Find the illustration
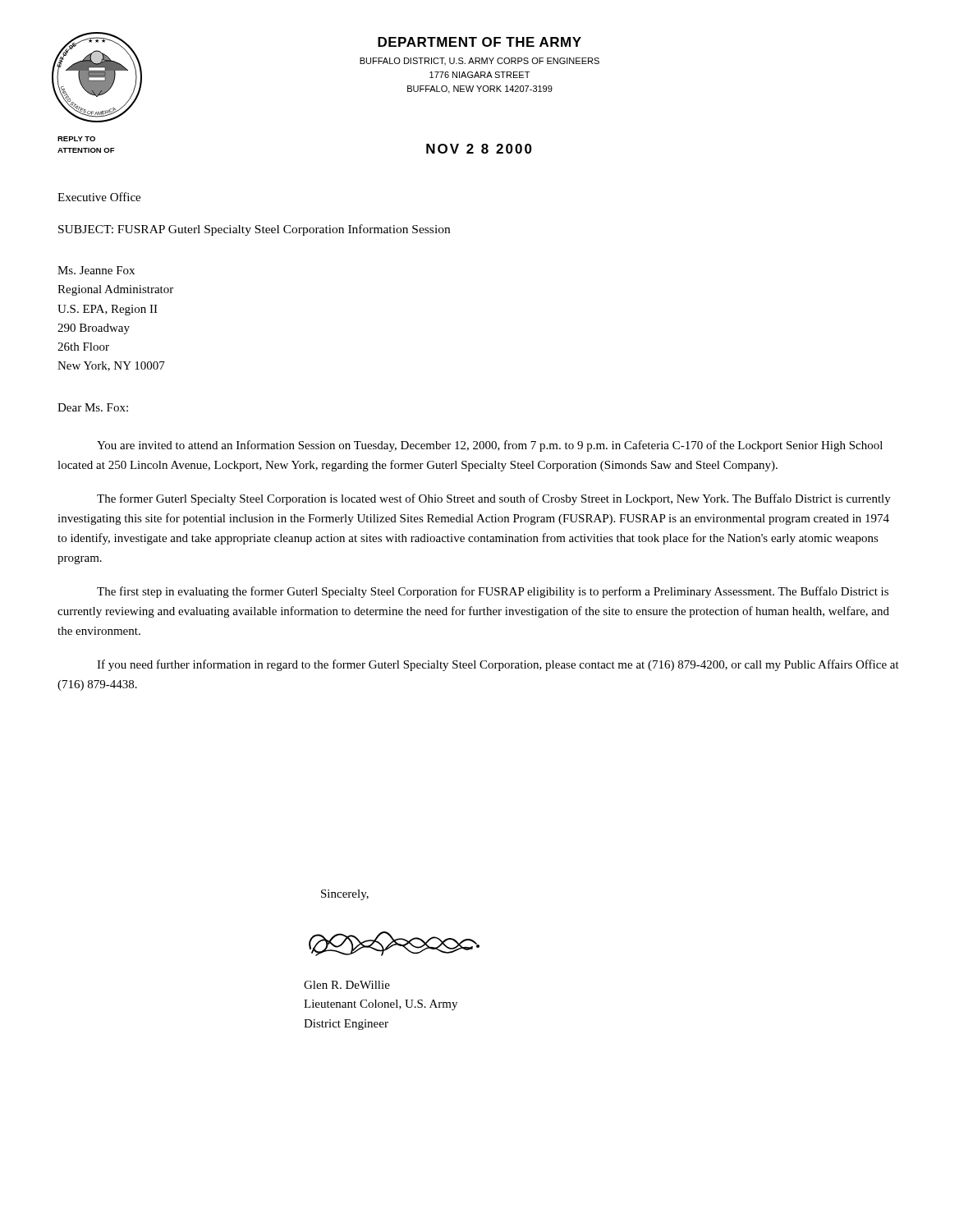 pyautogui.click(x=394, y=940)
